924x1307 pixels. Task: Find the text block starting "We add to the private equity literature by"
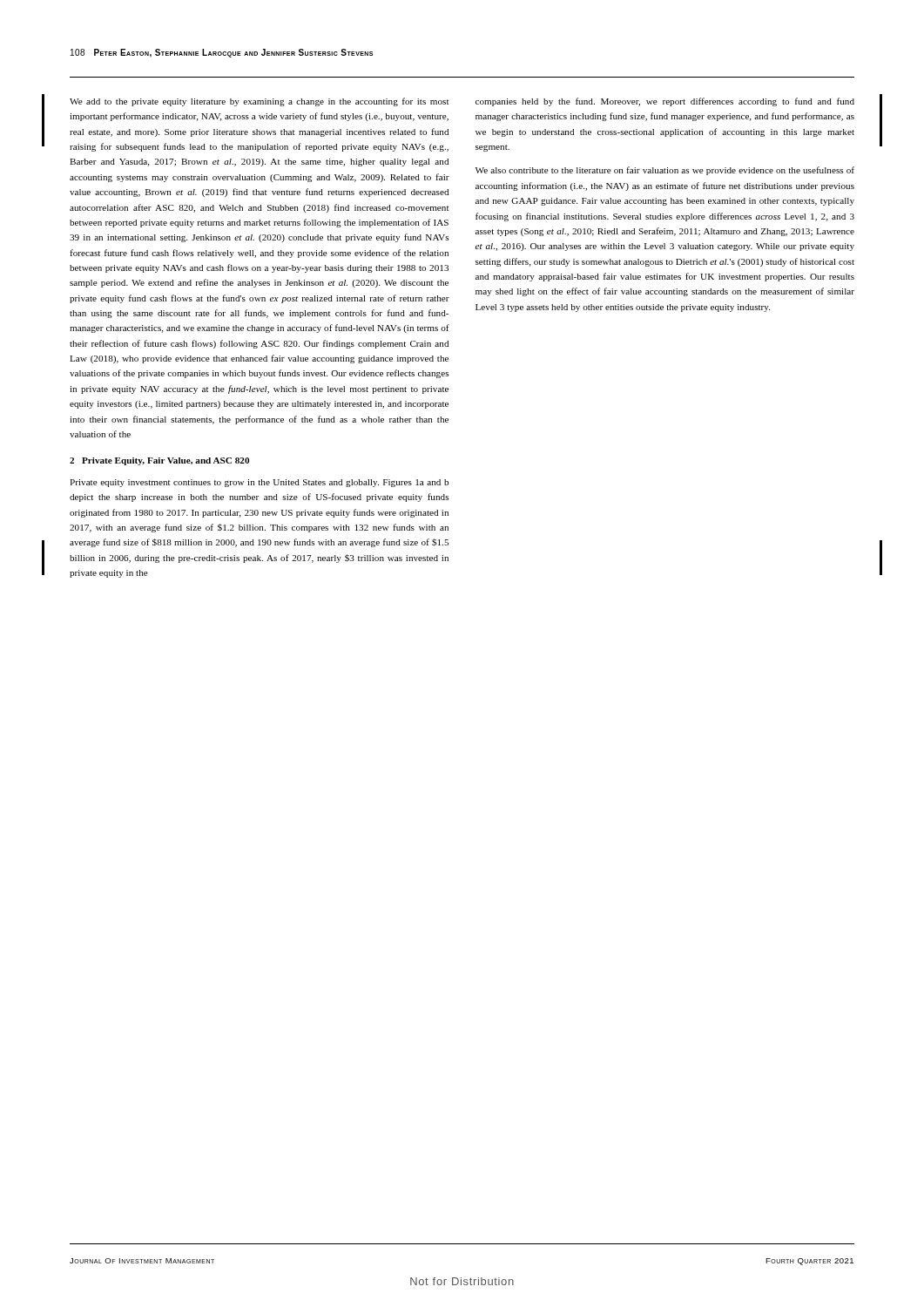tap(259, 337)
